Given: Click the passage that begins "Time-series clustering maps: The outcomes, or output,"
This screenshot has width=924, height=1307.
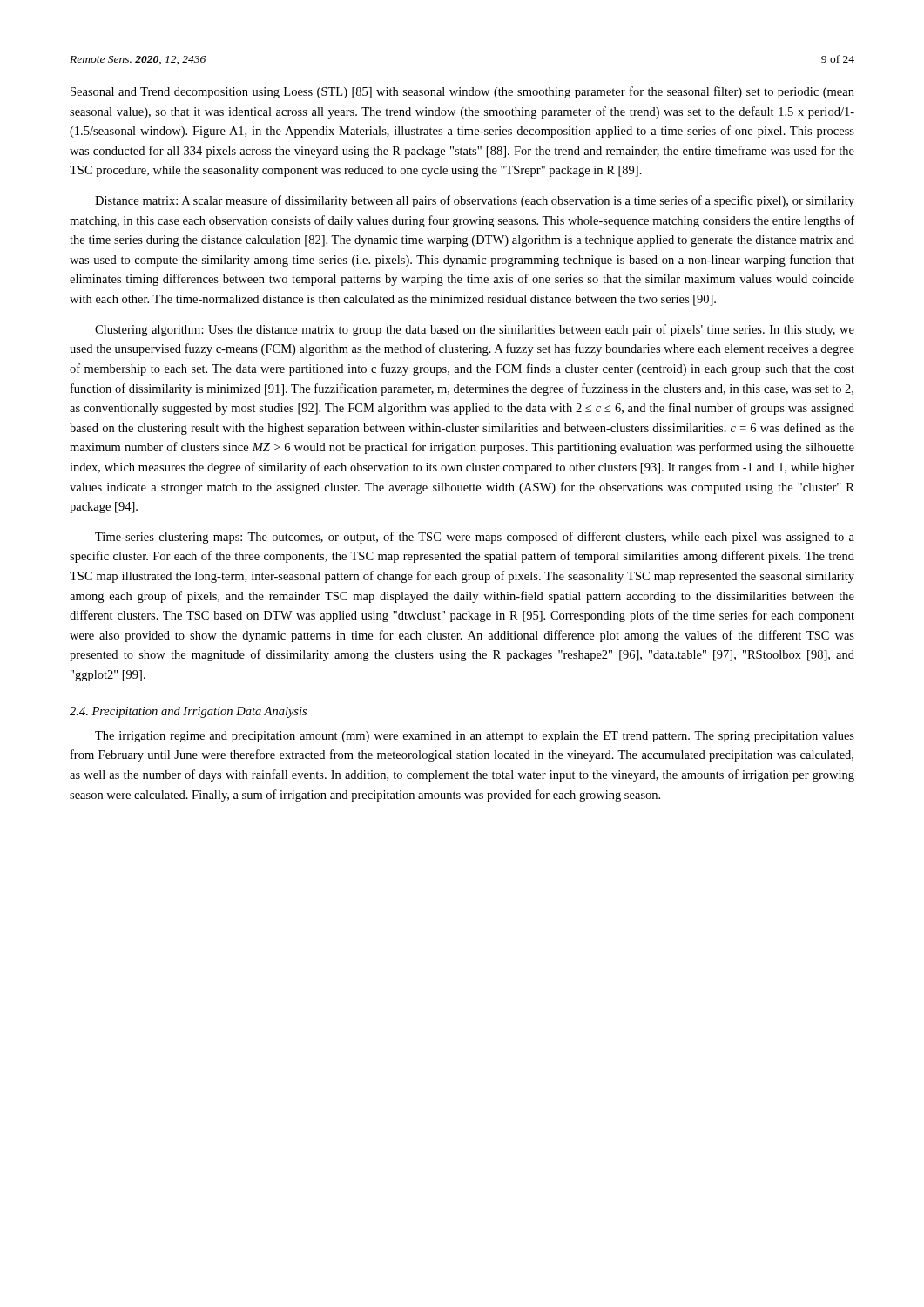Looking at the screenshot, I should coord(462,606).
